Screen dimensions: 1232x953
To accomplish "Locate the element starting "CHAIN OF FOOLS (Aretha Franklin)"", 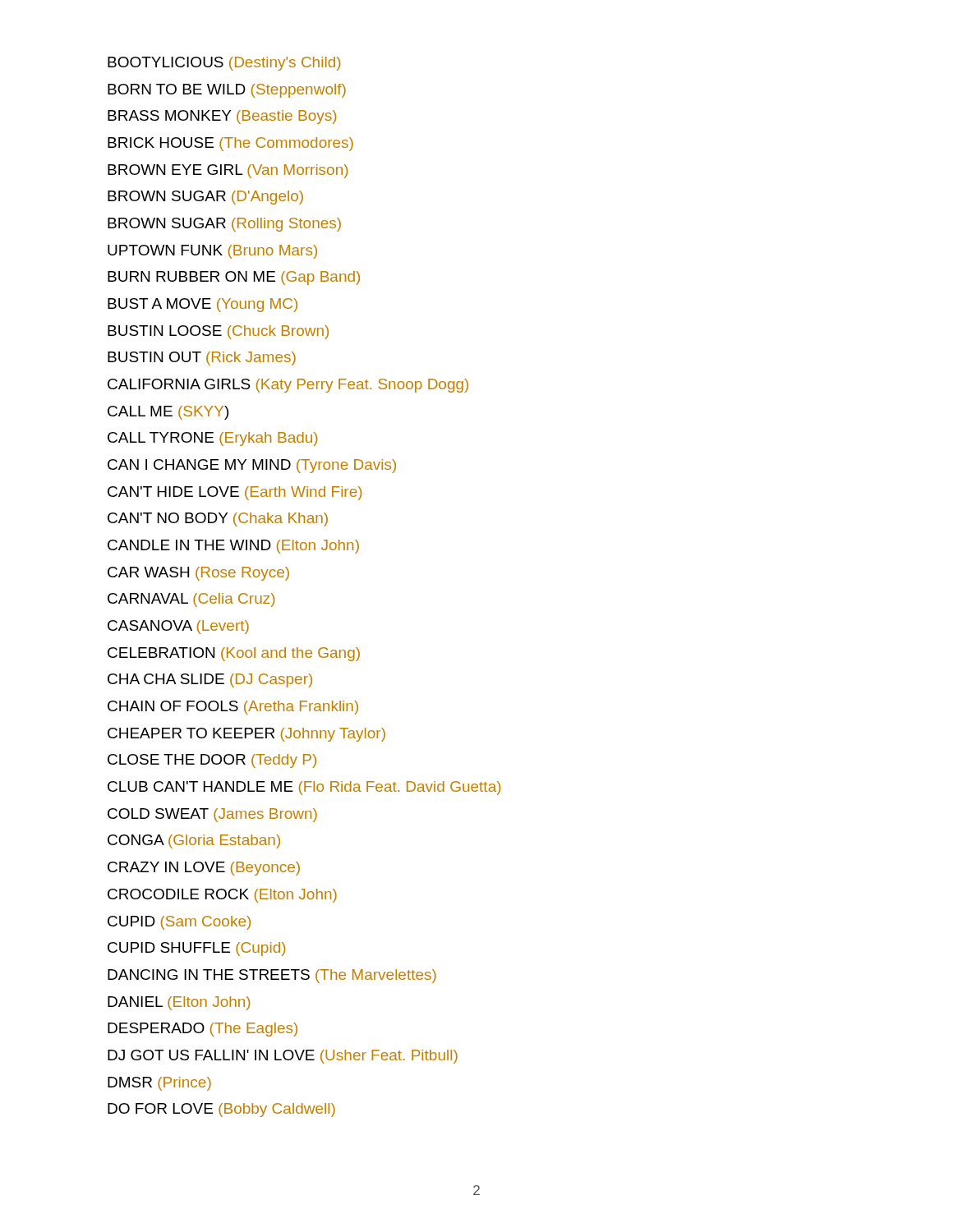I will click(233, 706).
